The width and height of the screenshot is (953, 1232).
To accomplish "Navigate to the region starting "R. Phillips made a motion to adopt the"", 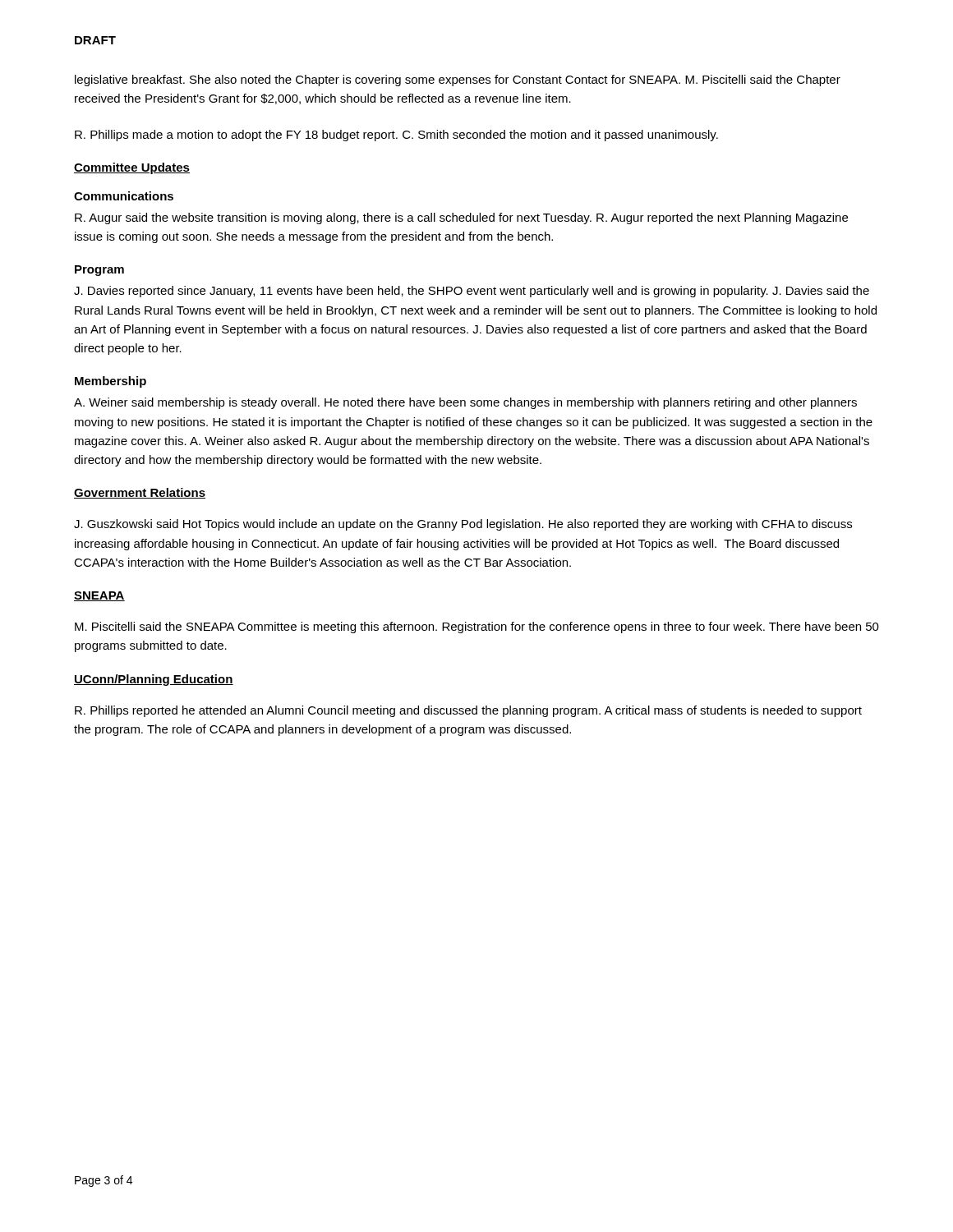I will [x=396, y=134].
